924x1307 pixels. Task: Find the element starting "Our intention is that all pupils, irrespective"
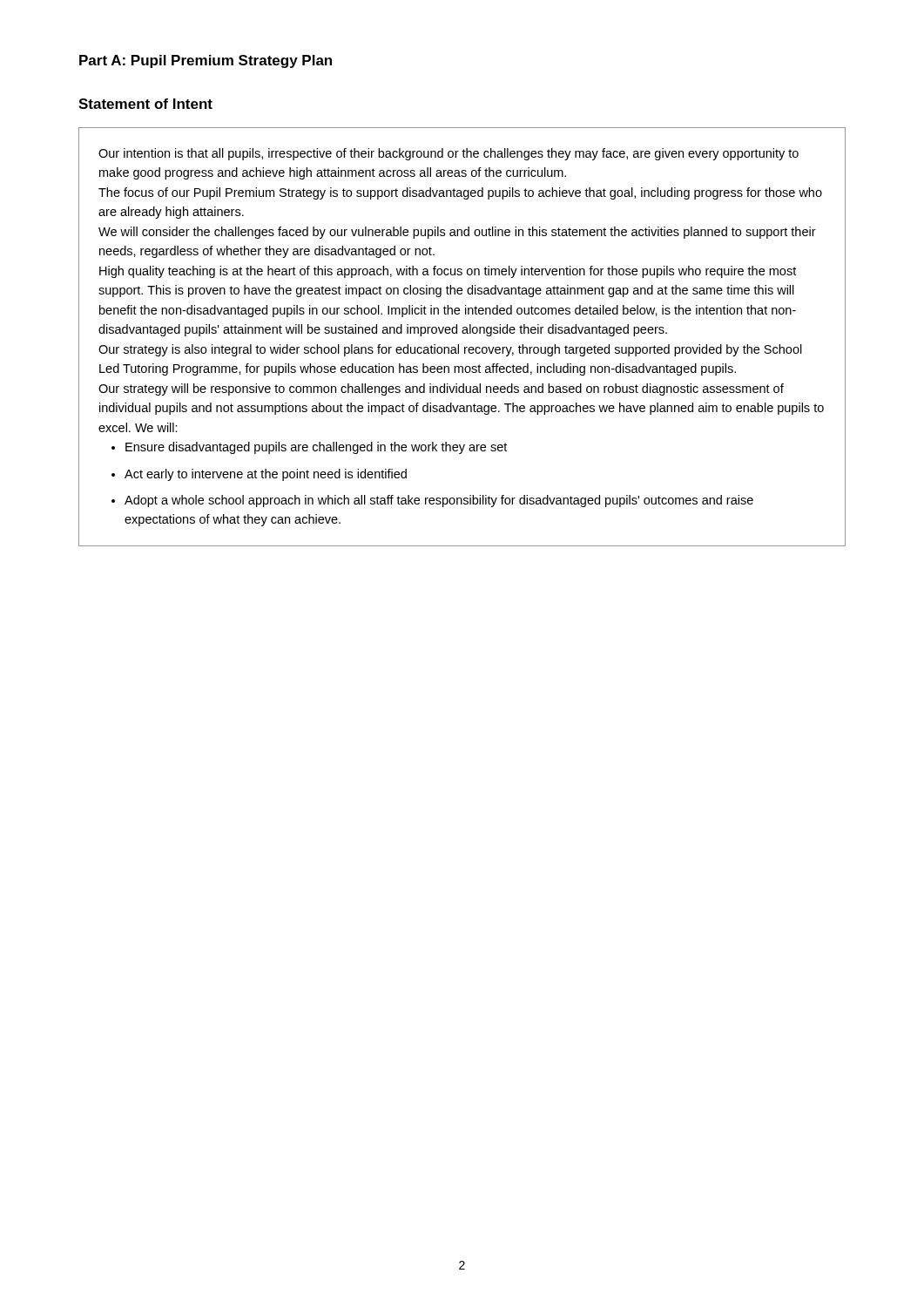(462, 163)
